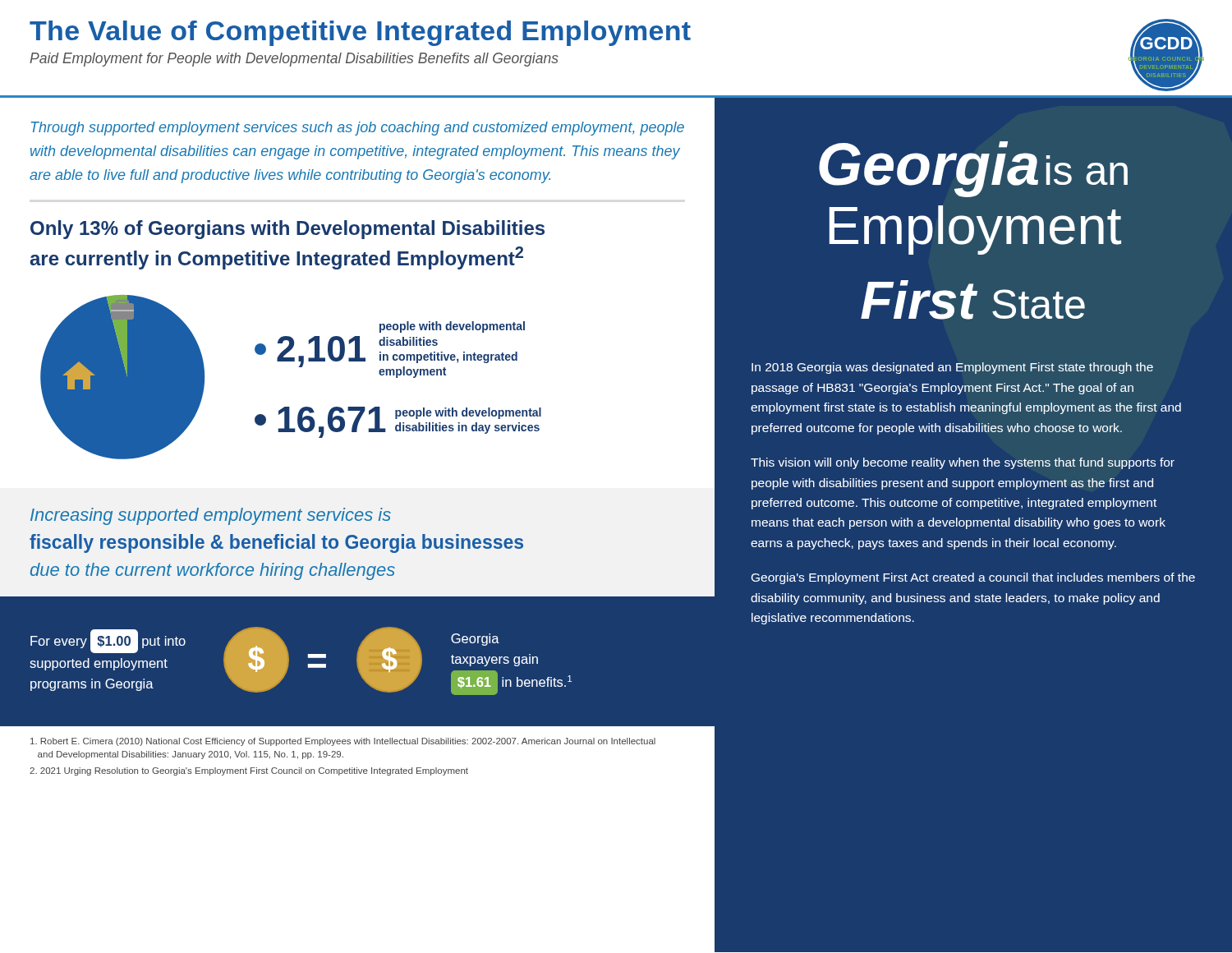Select the section header with the text "Georgia is an Employment First State"
Screen dimensions: 953x1232
pyautogui.click(x=973, y=231)
